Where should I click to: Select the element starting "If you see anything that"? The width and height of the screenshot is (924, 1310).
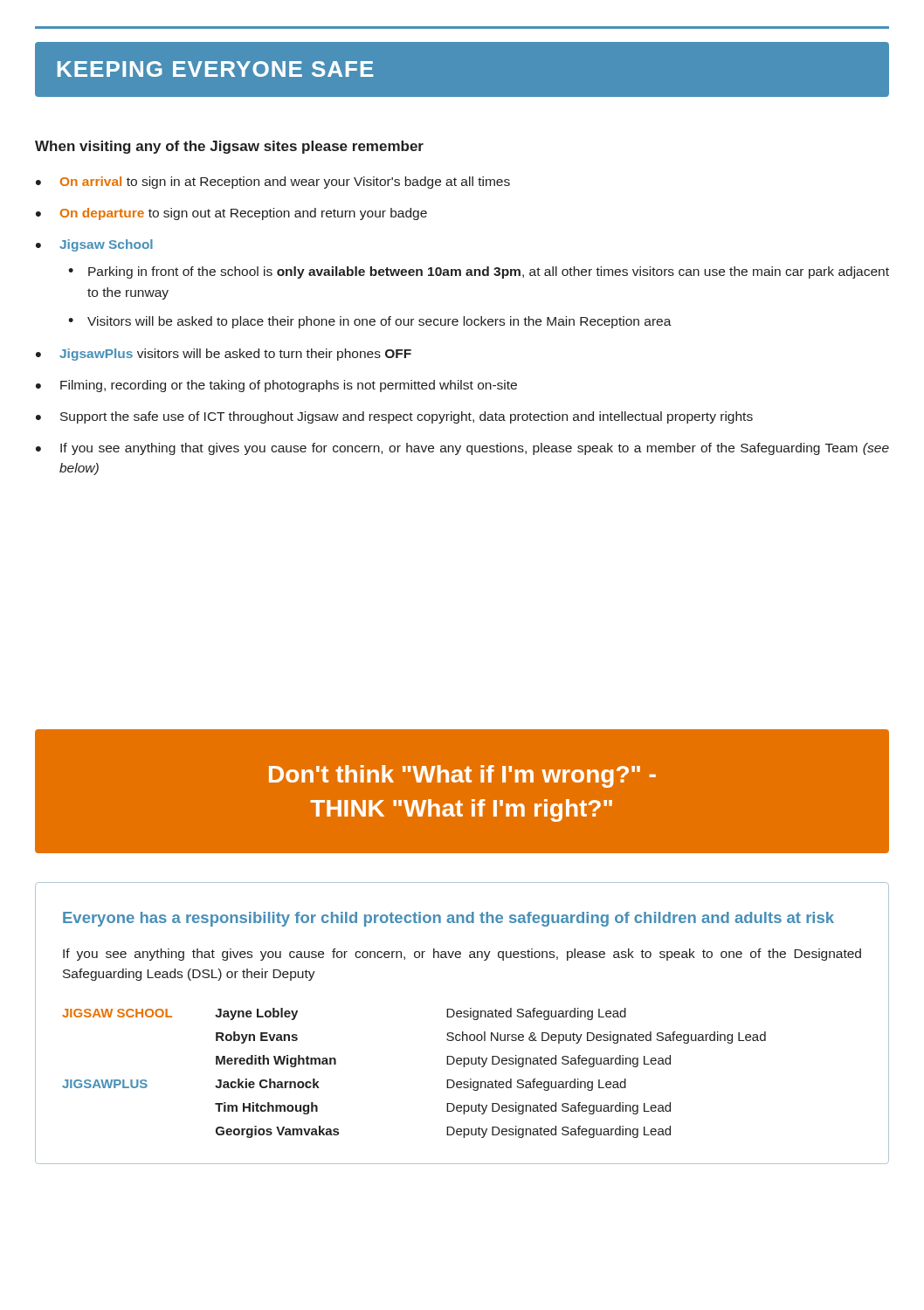462,963
